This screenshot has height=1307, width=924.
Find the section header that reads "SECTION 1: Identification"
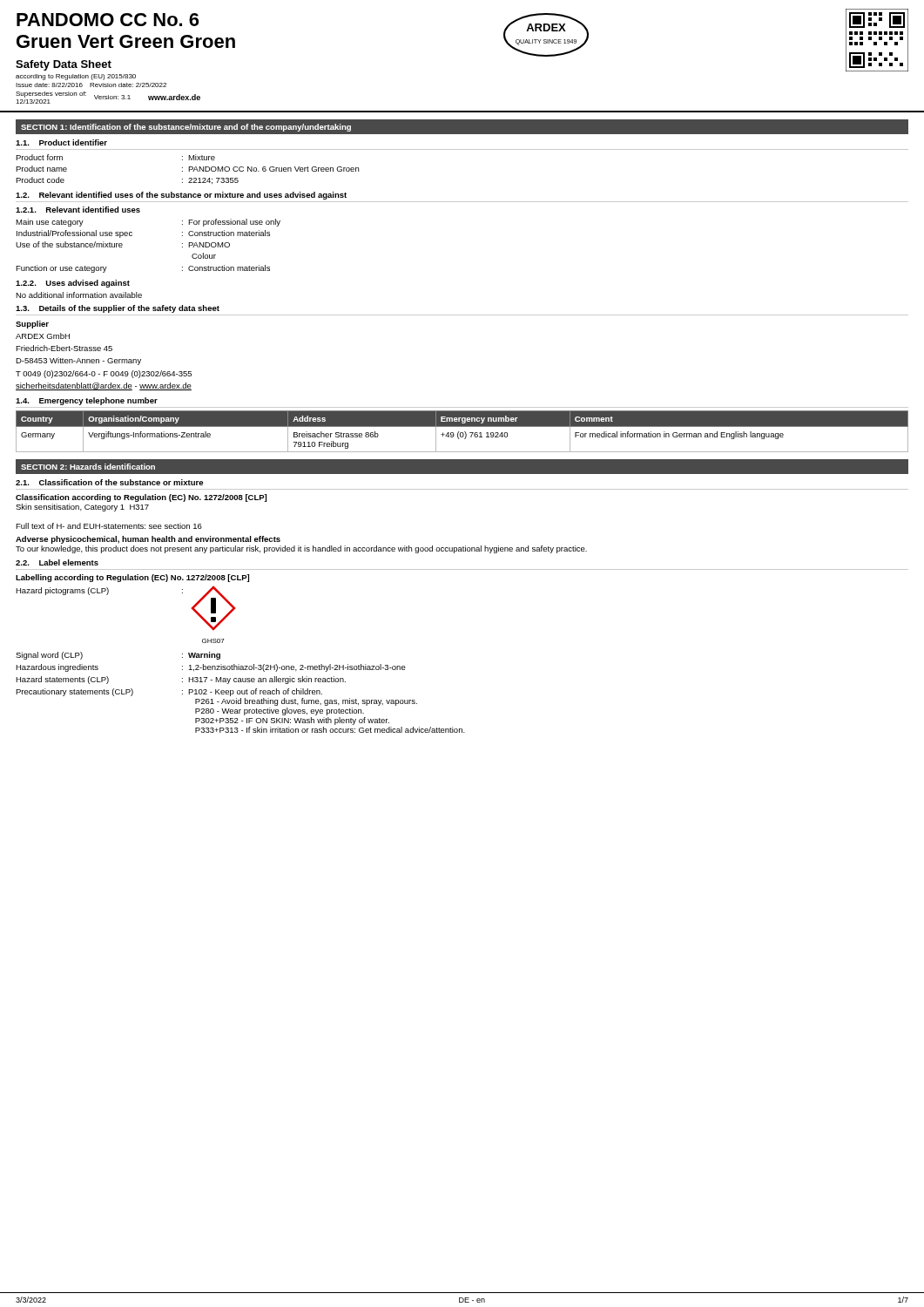[x=186, y=126]
